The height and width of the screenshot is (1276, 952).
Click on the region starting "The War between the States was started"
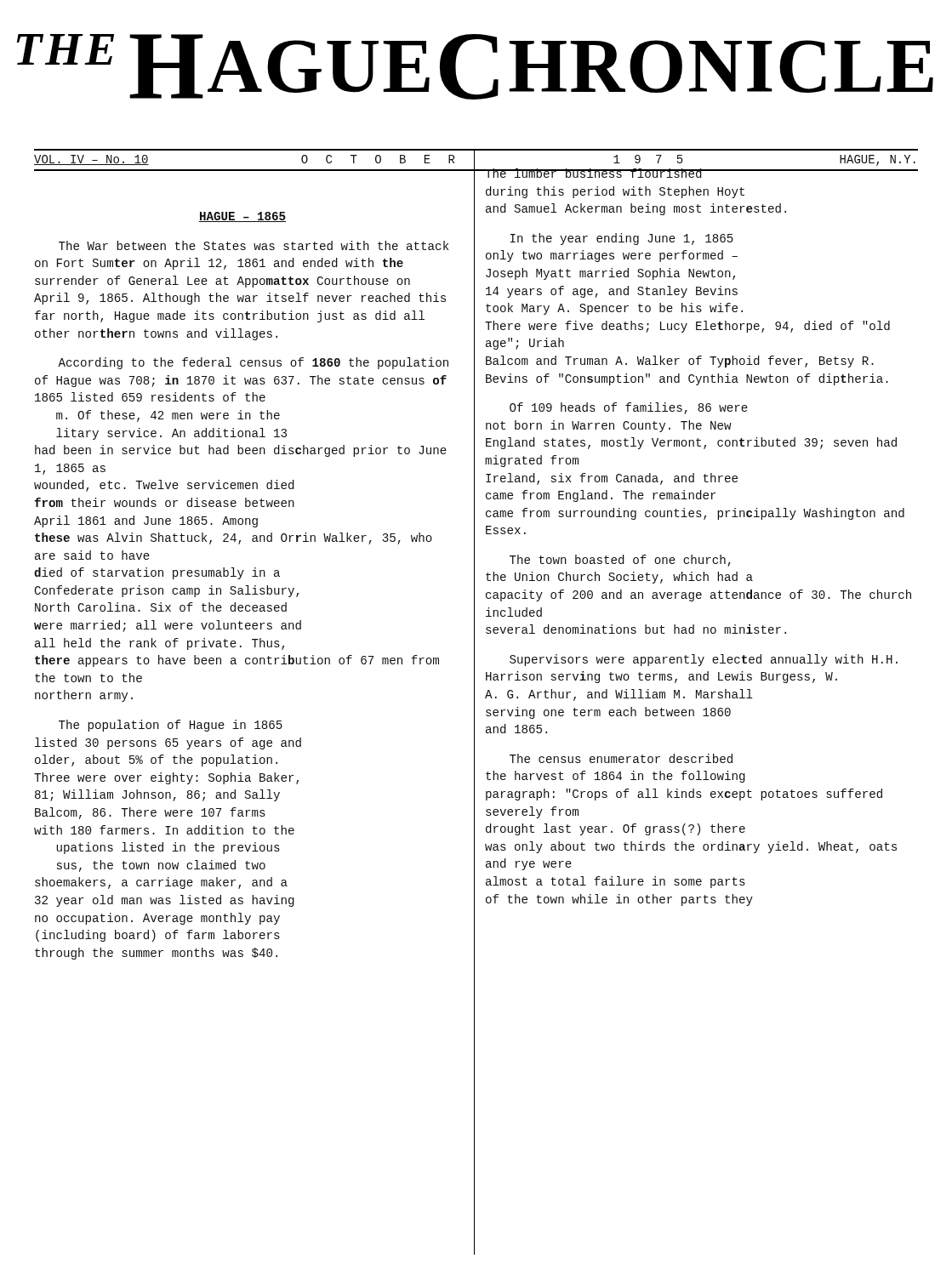(242, 290)
